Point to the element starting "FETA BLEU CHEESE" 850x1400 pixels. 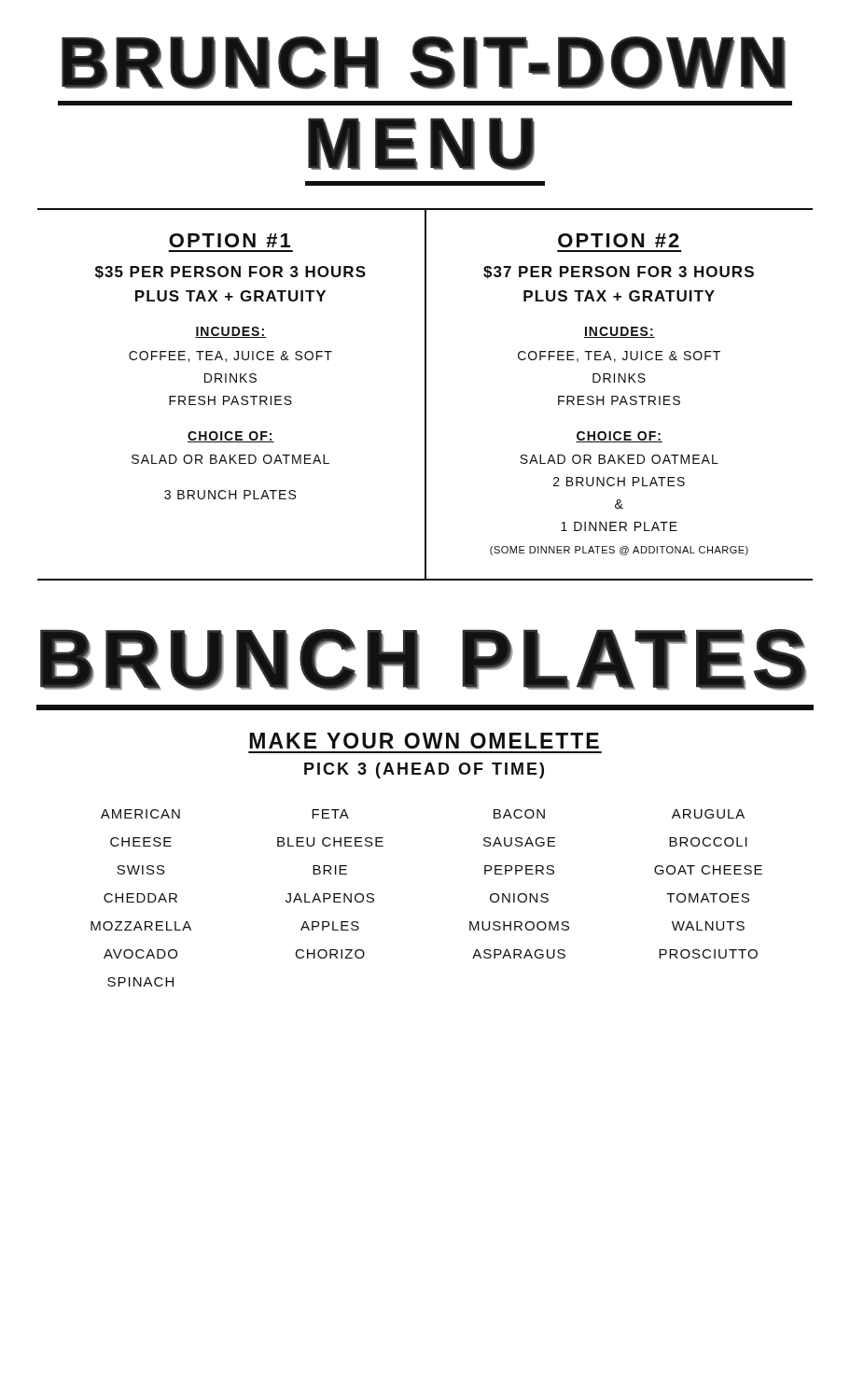tap(330, 883)
